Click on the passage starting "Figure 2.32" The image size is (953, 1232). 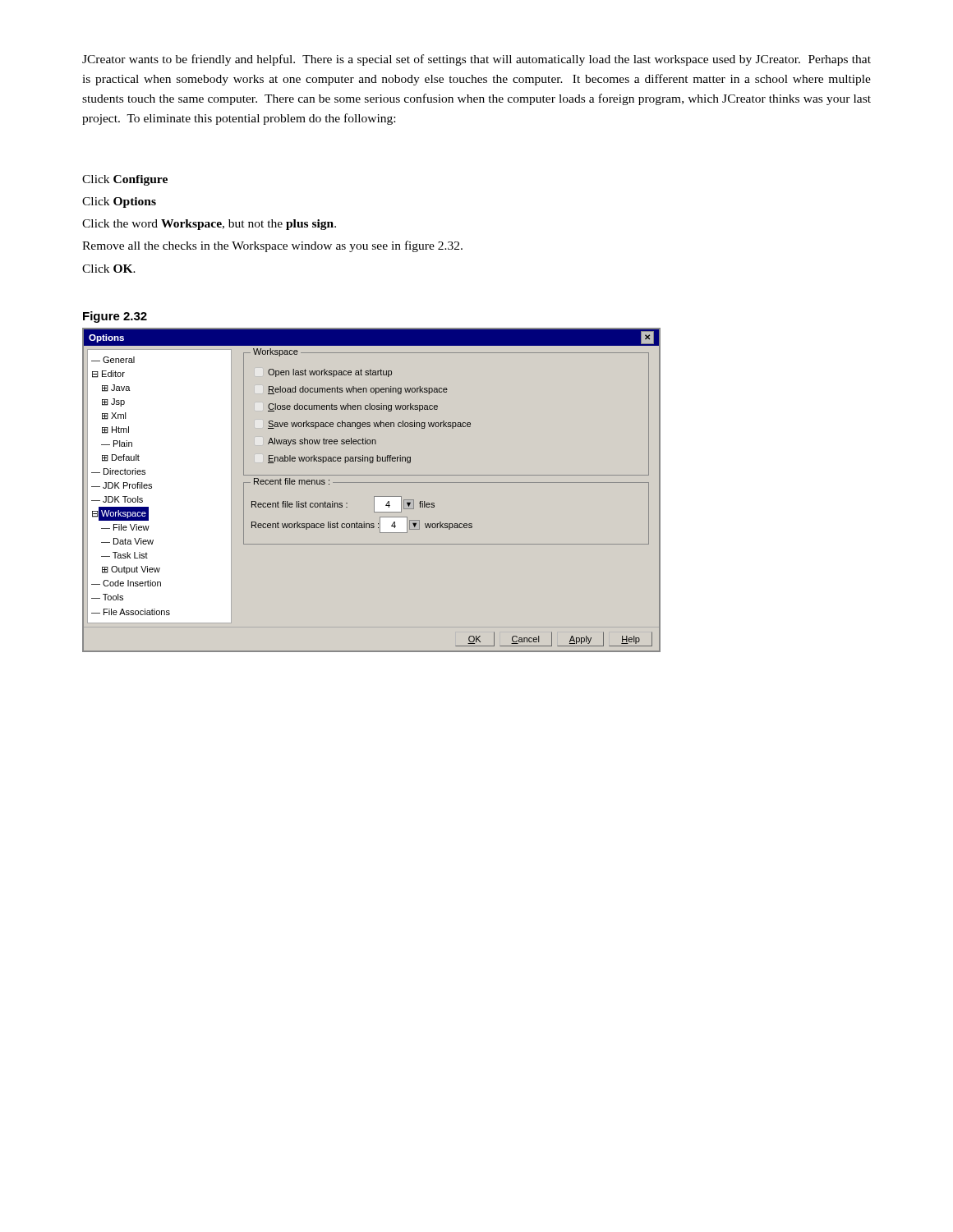coord(115,316)
